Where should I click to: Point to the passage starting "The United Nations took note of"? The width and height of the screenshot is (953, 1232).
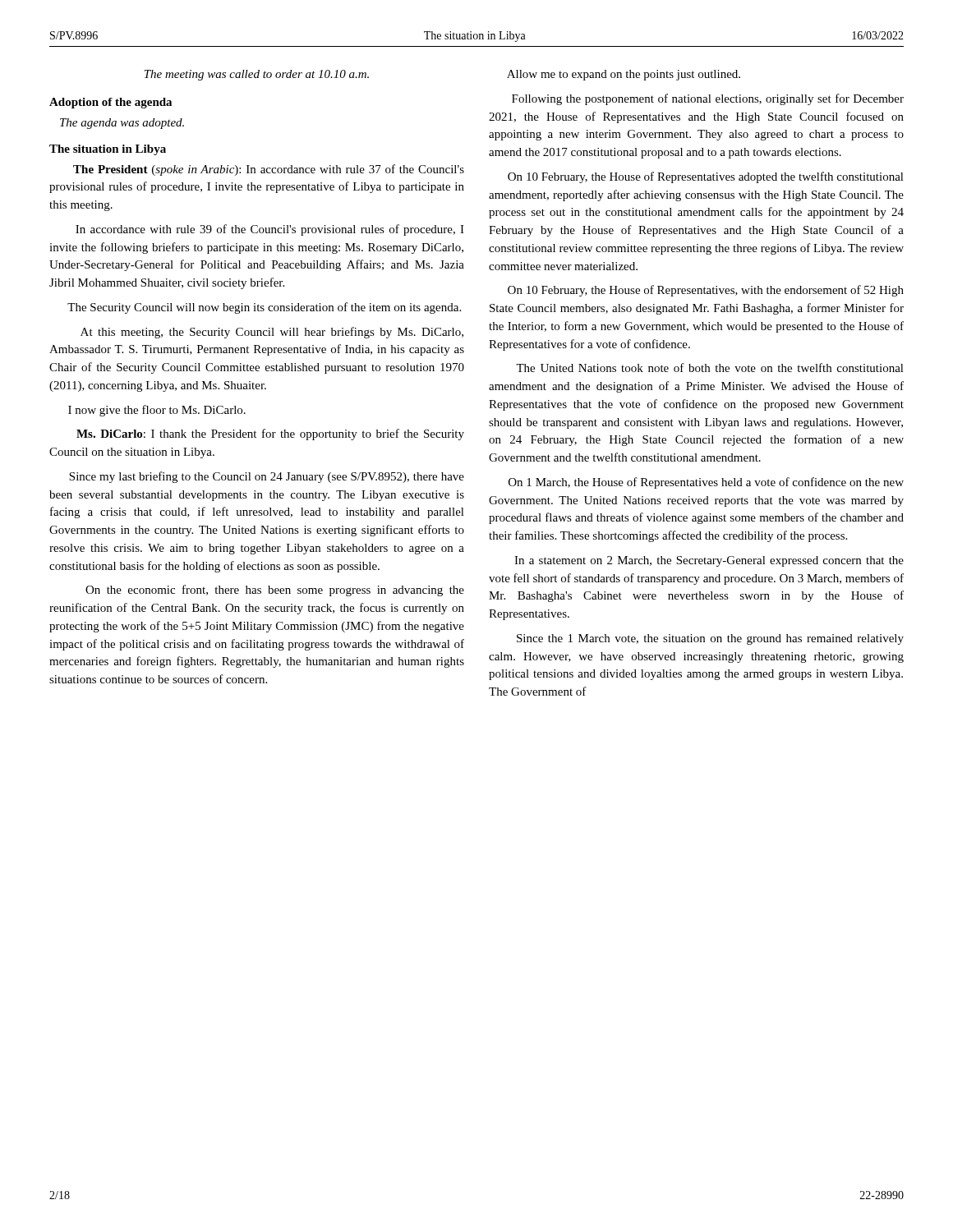[696, 413]
